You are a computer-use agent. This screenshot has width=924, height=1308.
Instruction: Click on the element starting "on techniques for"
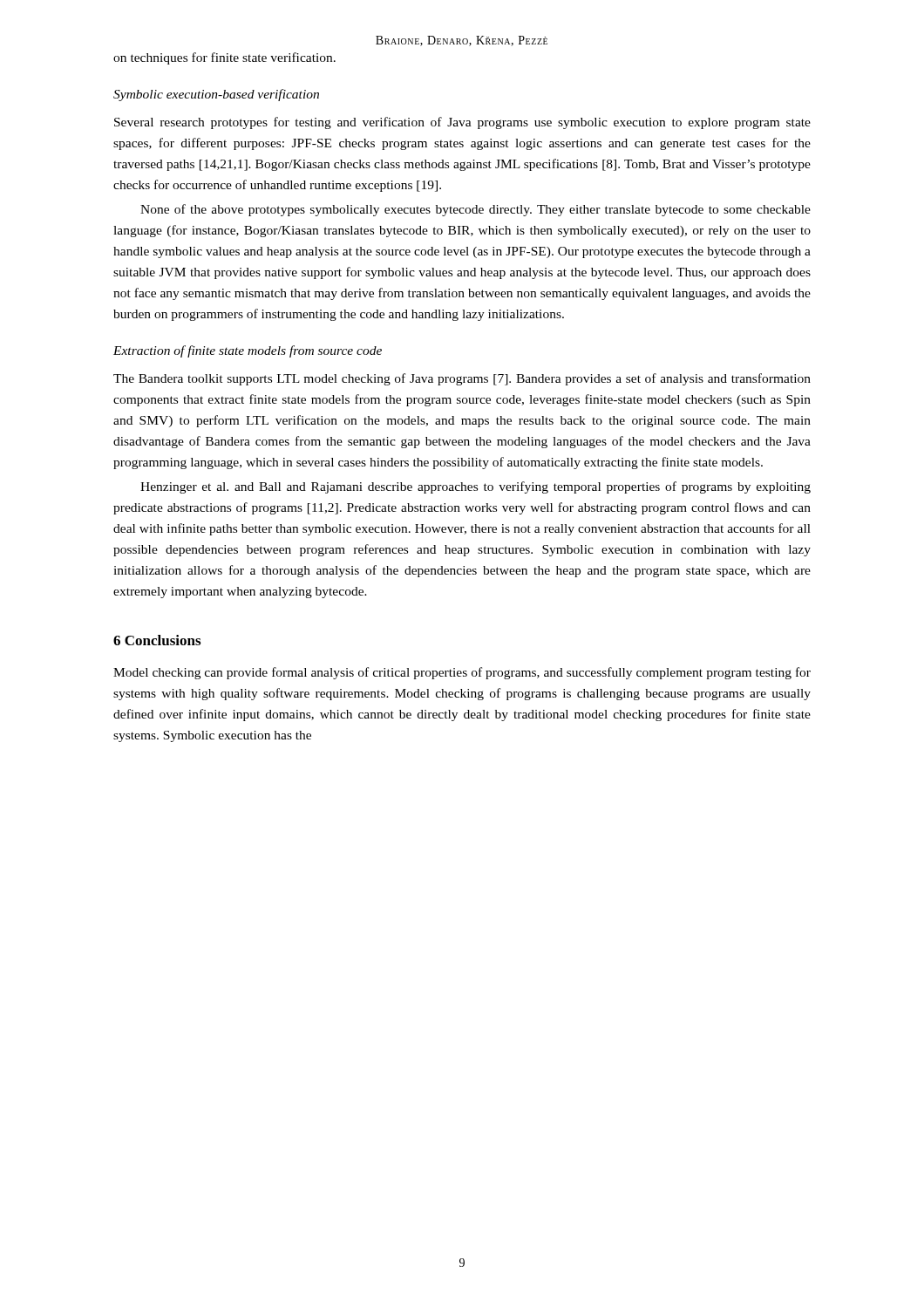pyautogui.click(x=224, y=58)
